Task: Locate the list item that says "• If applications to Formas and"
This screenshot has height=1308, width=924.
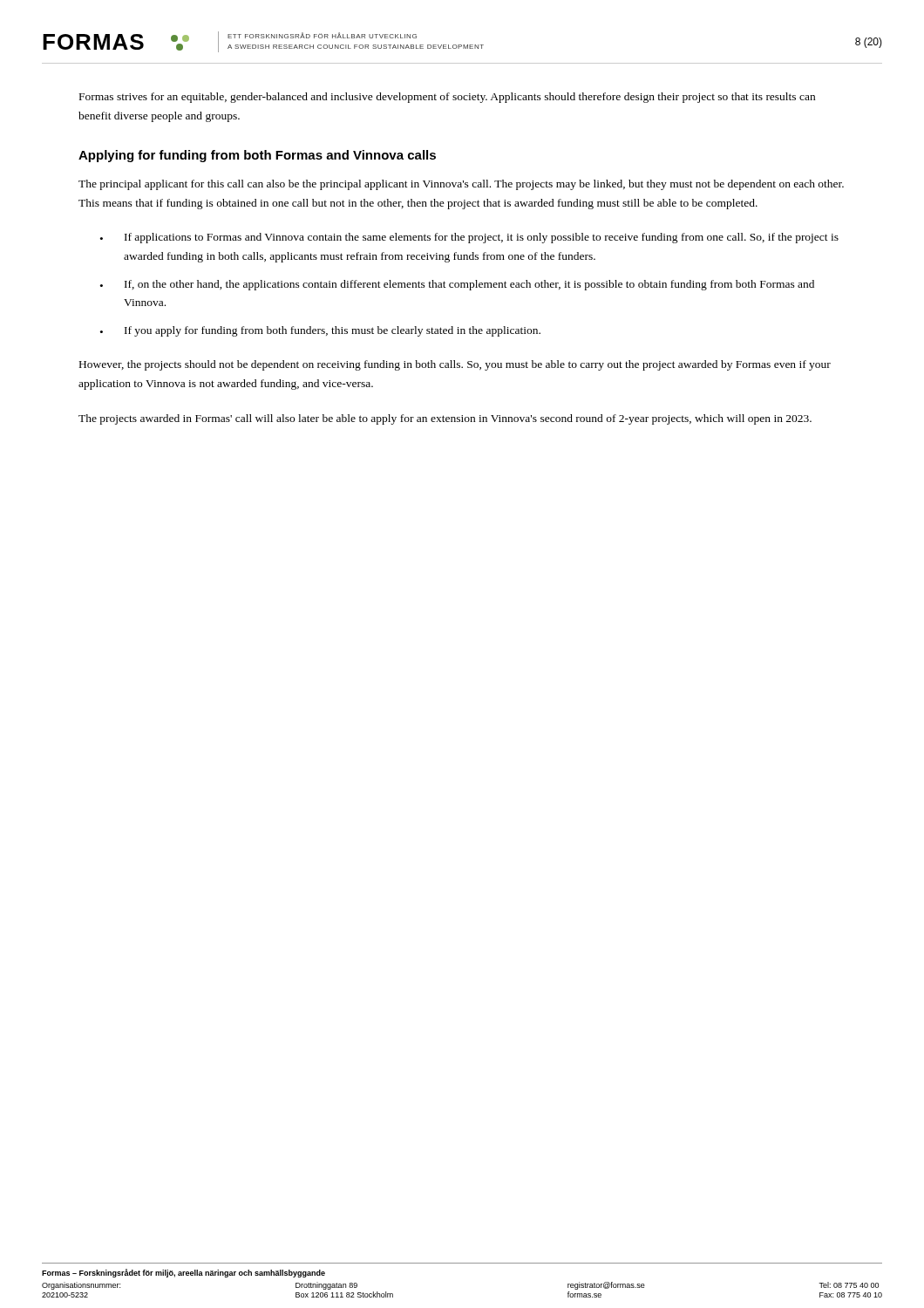Action: pos(472,247)
